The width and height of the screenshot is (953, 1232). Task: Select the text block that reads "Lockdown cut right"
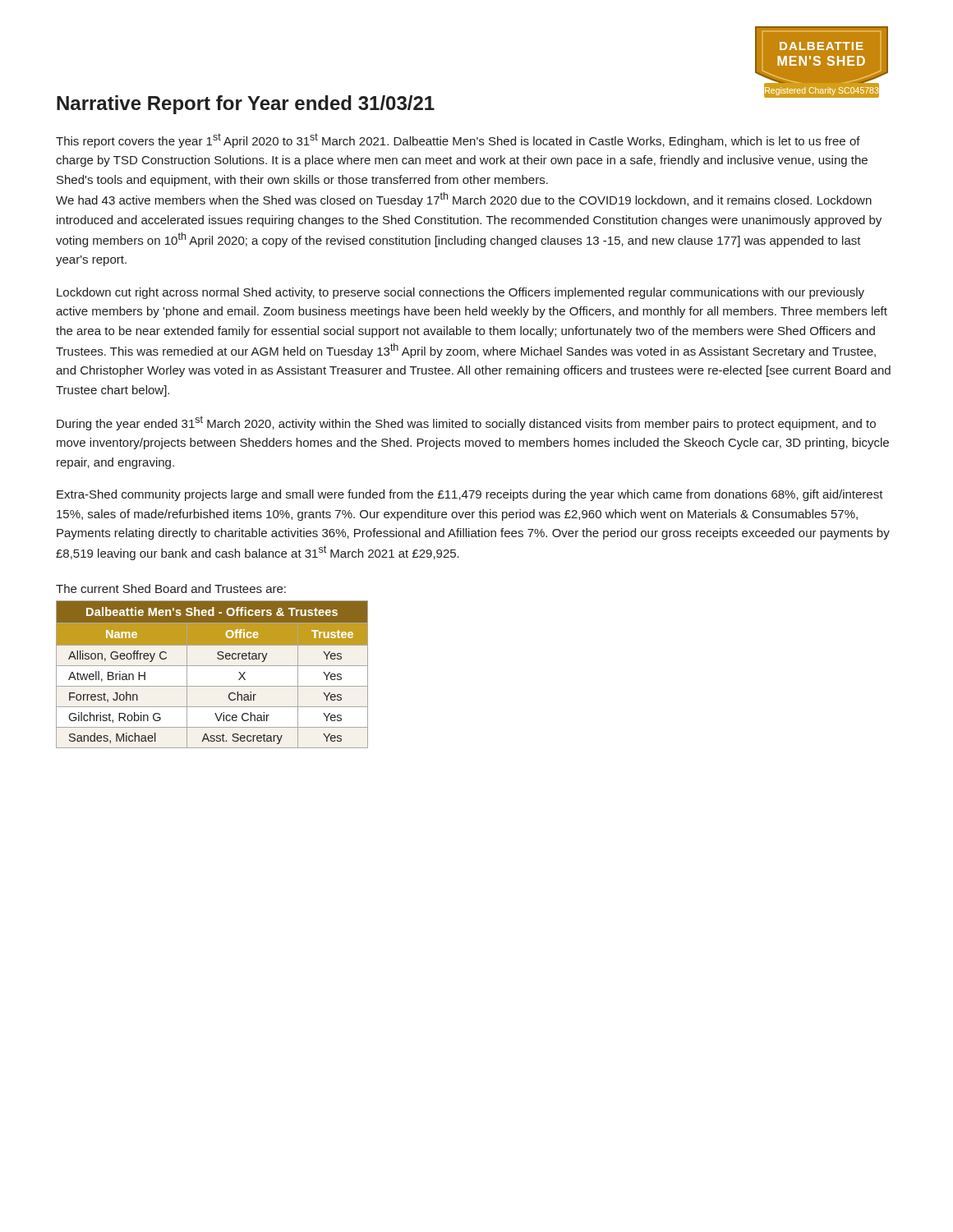pyautogui.click(x=473, y=341)
